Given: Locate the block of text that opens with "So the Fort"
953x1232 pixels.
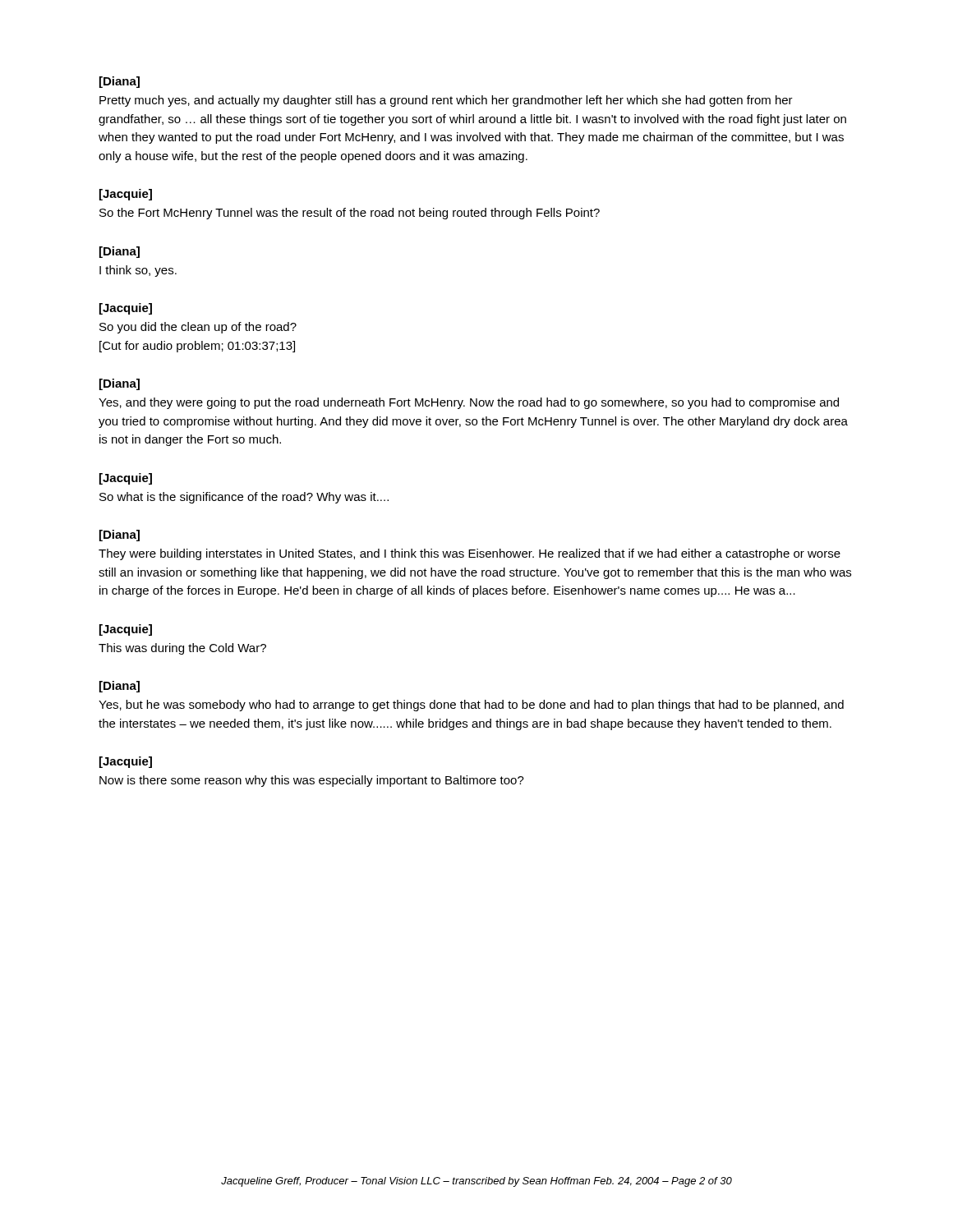Looking at the screenshot, I should (349, 212).
